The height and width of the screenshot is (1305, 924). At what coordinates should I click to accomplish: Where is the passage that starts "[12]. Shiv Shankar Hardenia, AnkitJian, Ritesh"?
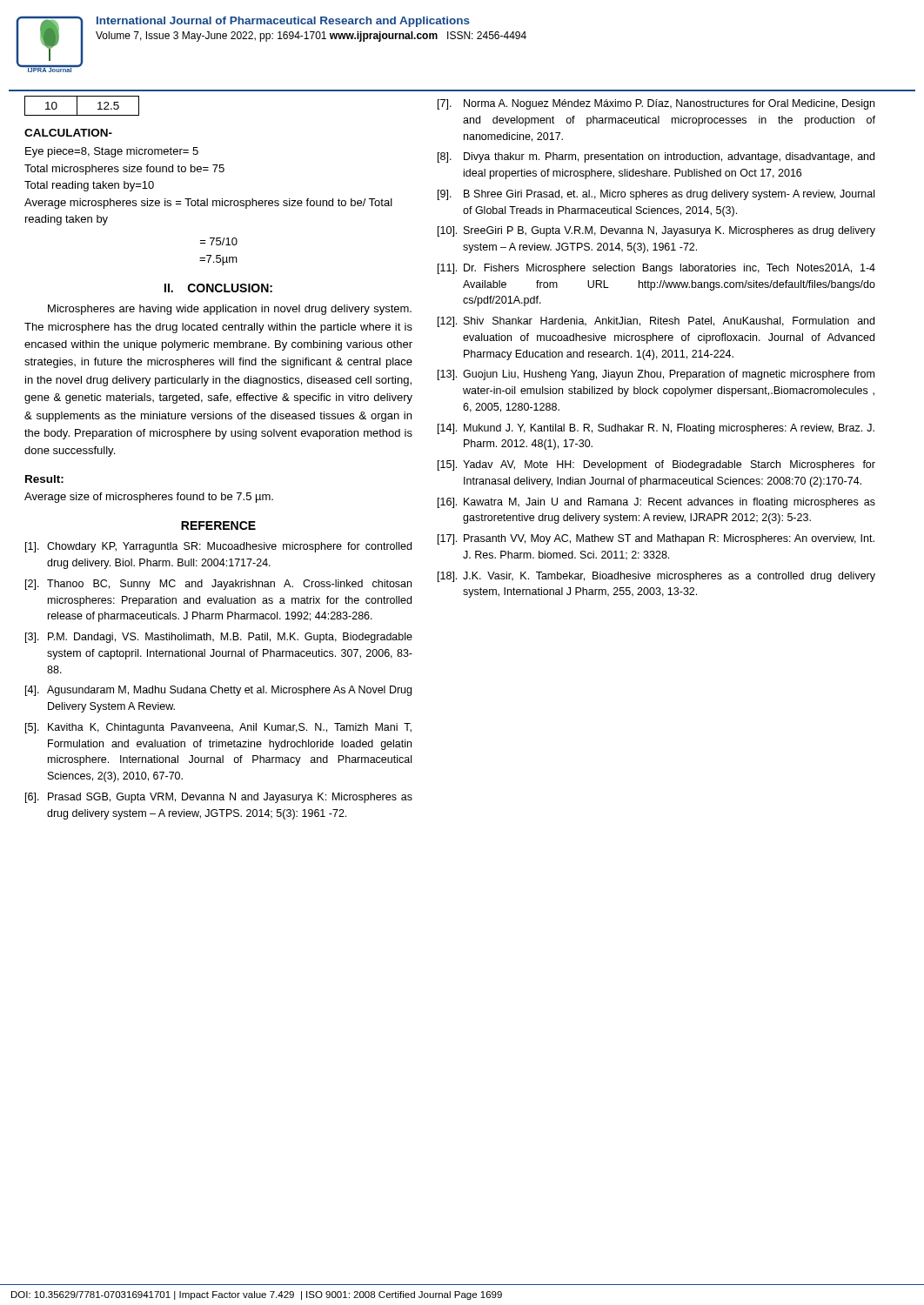click(x=656, y=338)
